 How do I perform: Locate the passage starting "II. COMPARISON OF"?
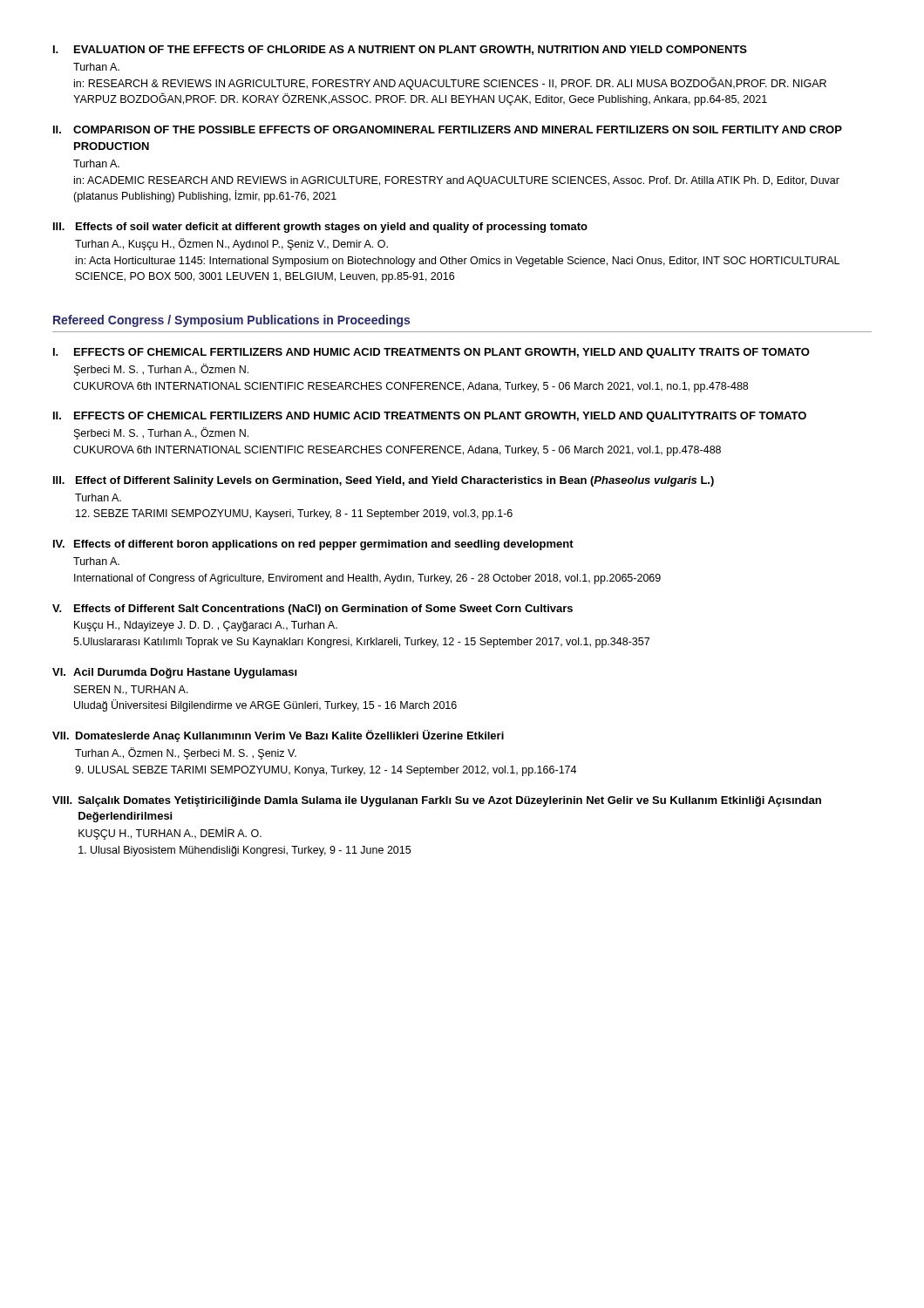[448, 129]
